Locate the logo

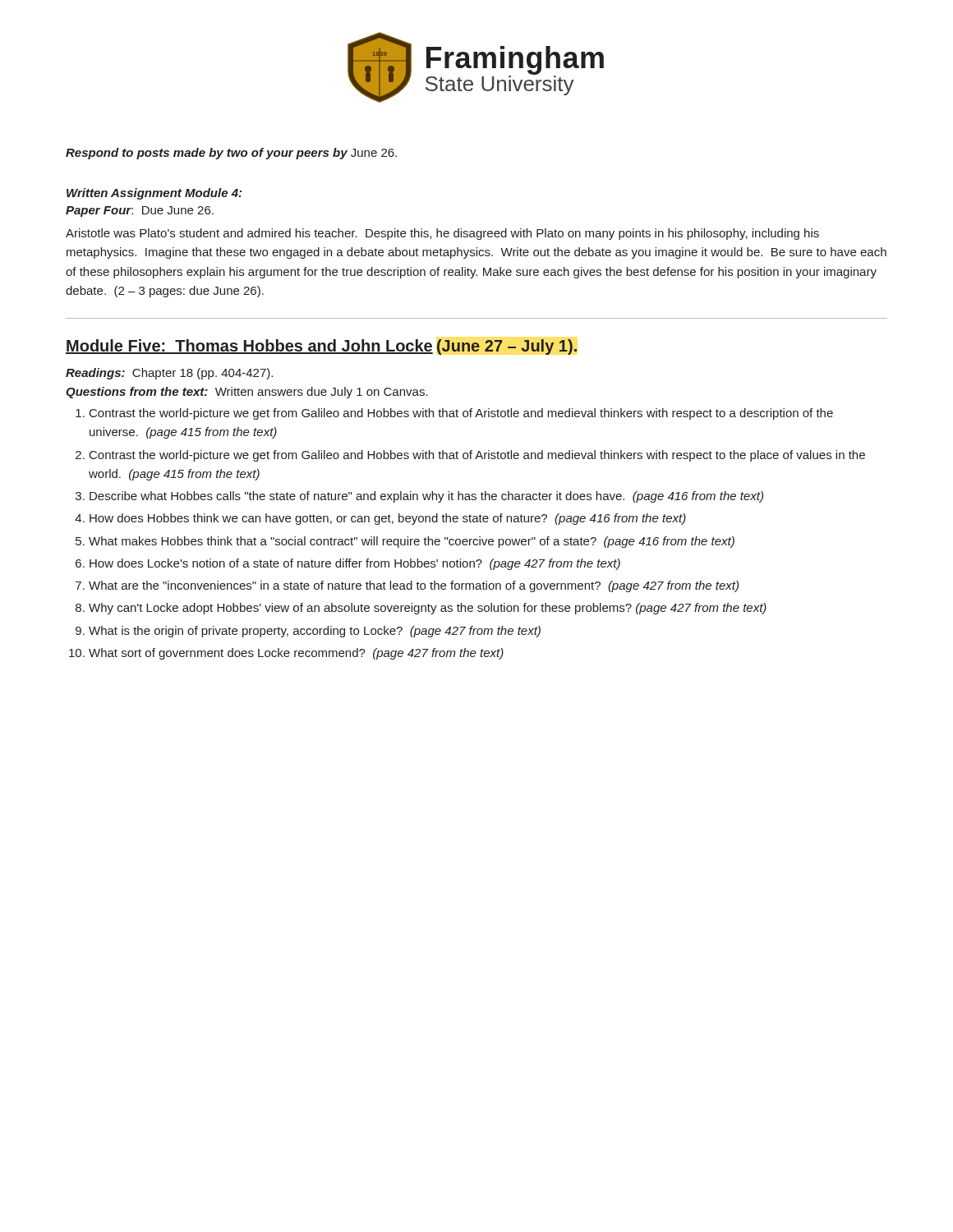pyautogui.click(x=476, y=57)
